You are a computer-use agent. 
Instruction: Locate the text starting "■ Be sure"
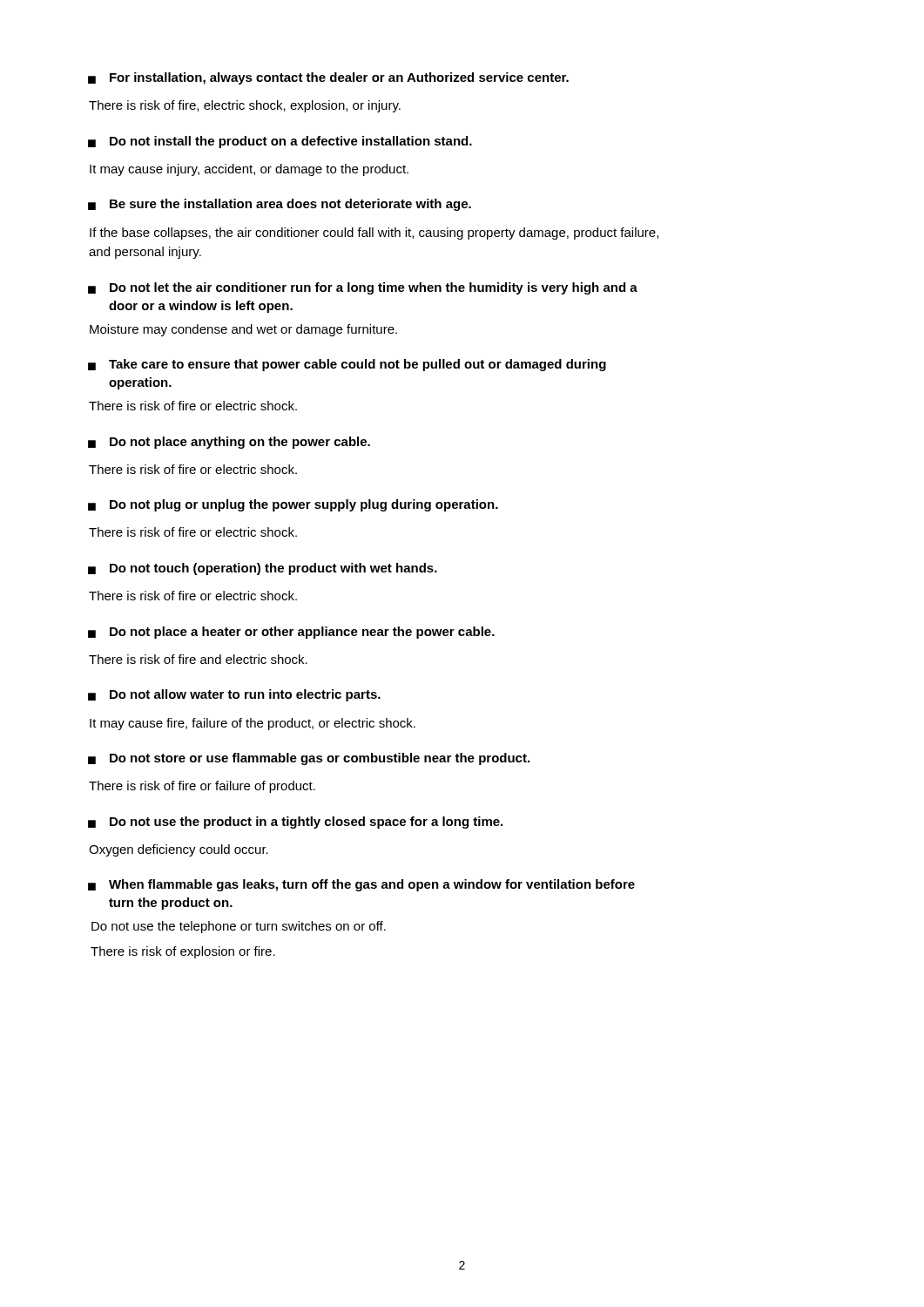pyautogui.click(x=462, y=206)
